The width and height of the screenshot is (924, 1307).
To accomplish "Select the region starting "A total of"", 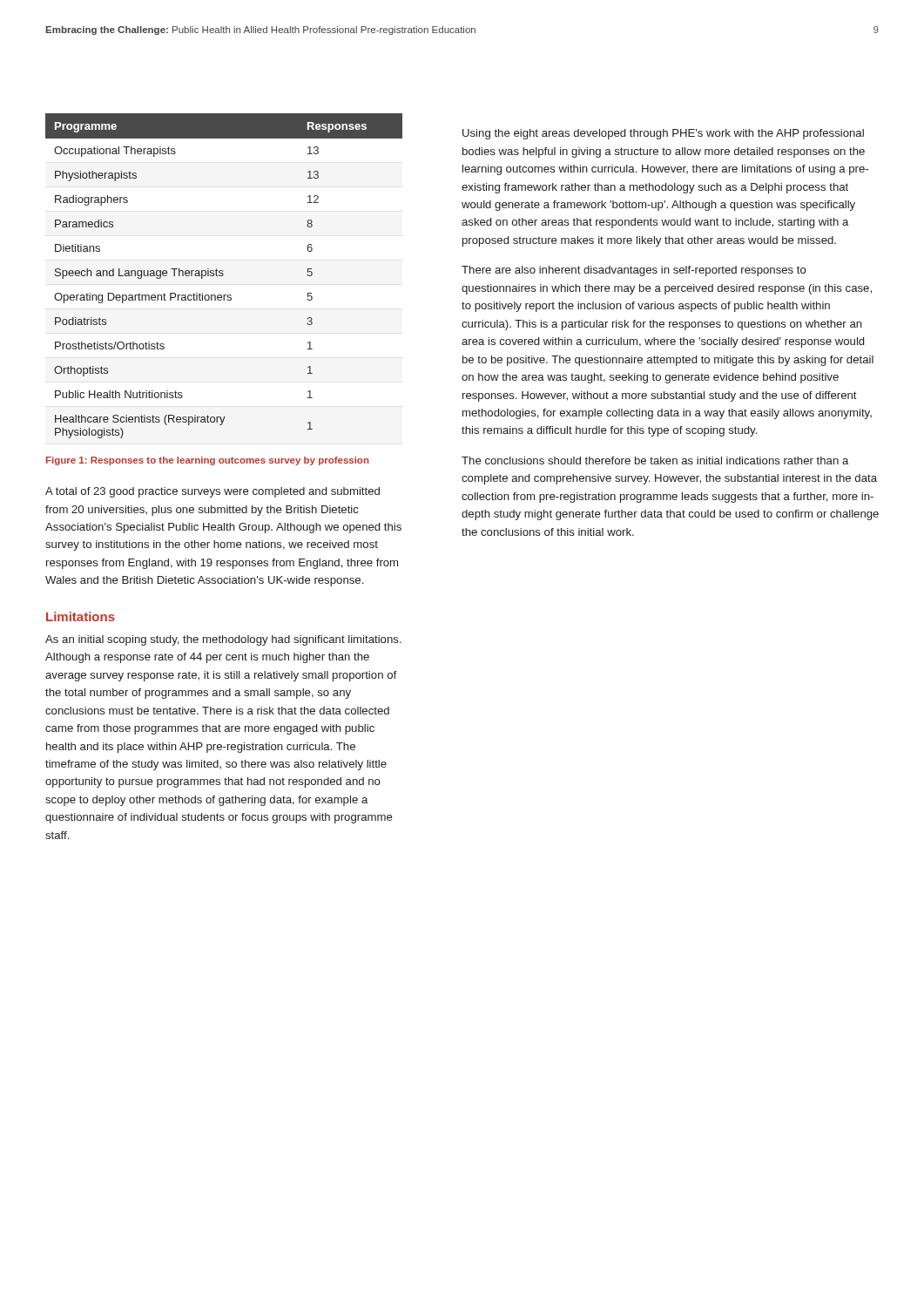I will (224, 536).
